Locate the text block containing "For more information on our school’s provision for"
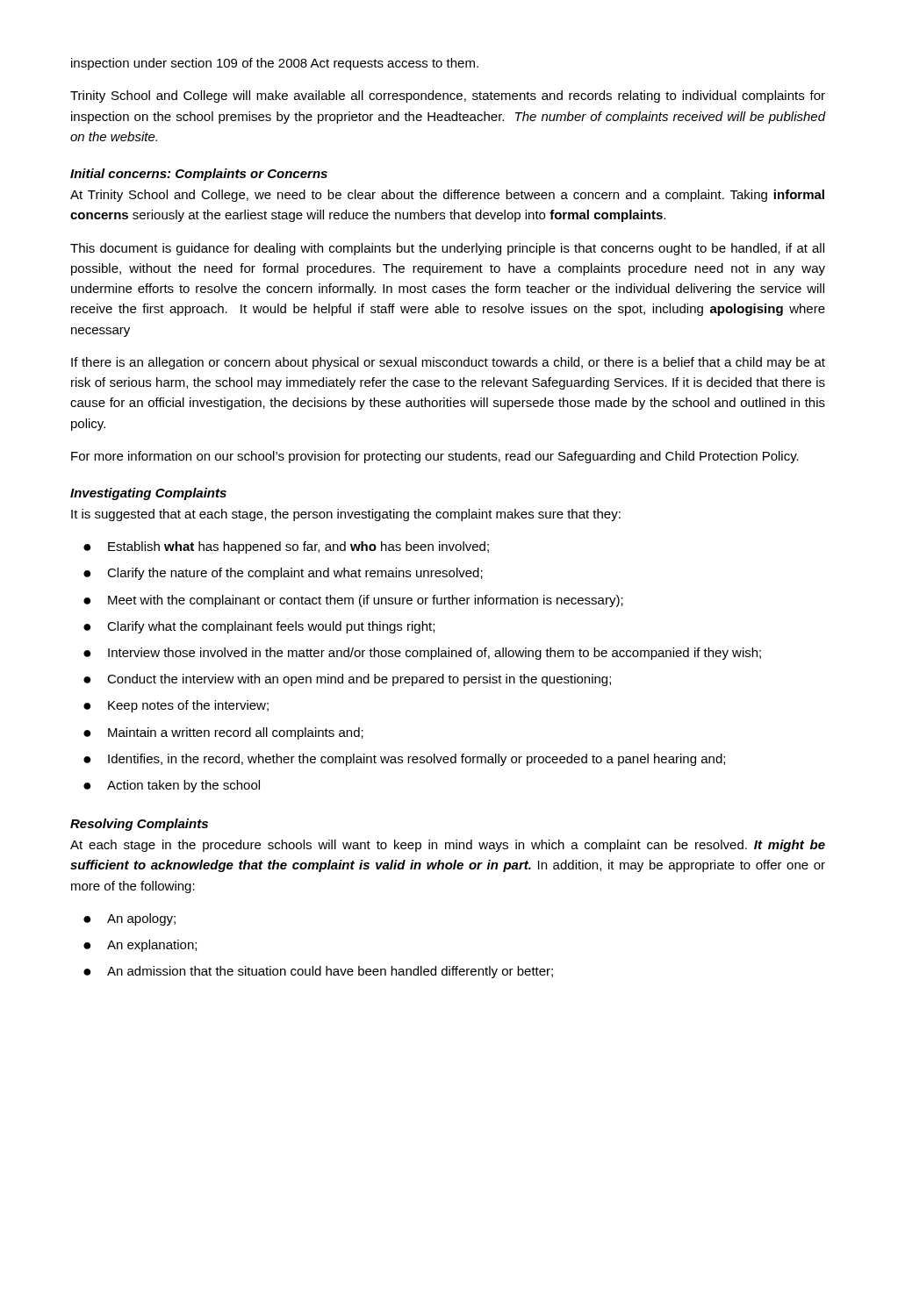This screenshot has width=905, height=1316. 435,456
